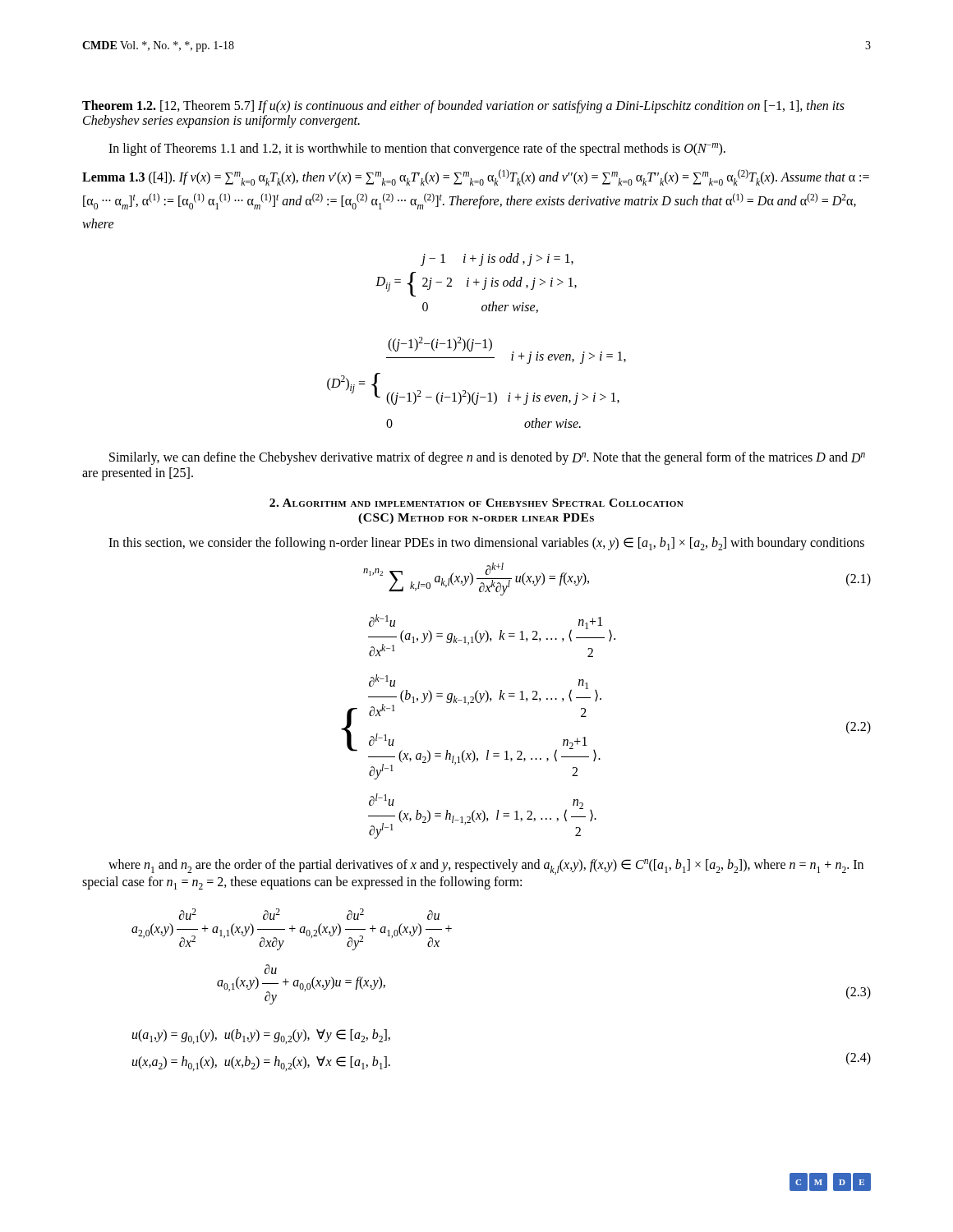Click the formula that begins "u(a1,y) = g0,1(y),"
Screen dimensions: 1232x953
click(261, 1037)
